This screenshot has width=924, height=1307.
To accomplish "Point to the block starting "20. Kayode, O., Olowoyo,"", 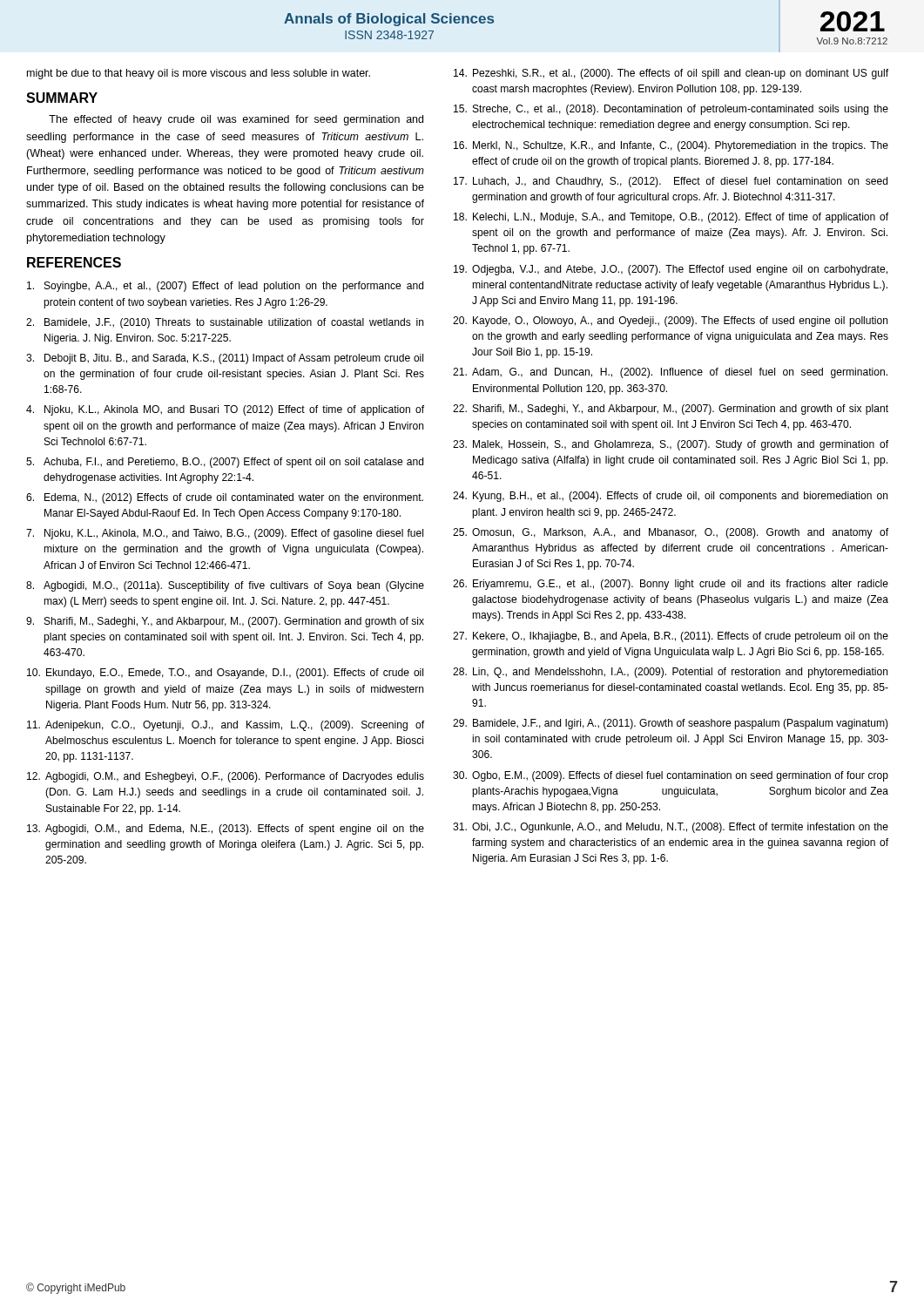I will pyautogui.click(x=671, y=336).
